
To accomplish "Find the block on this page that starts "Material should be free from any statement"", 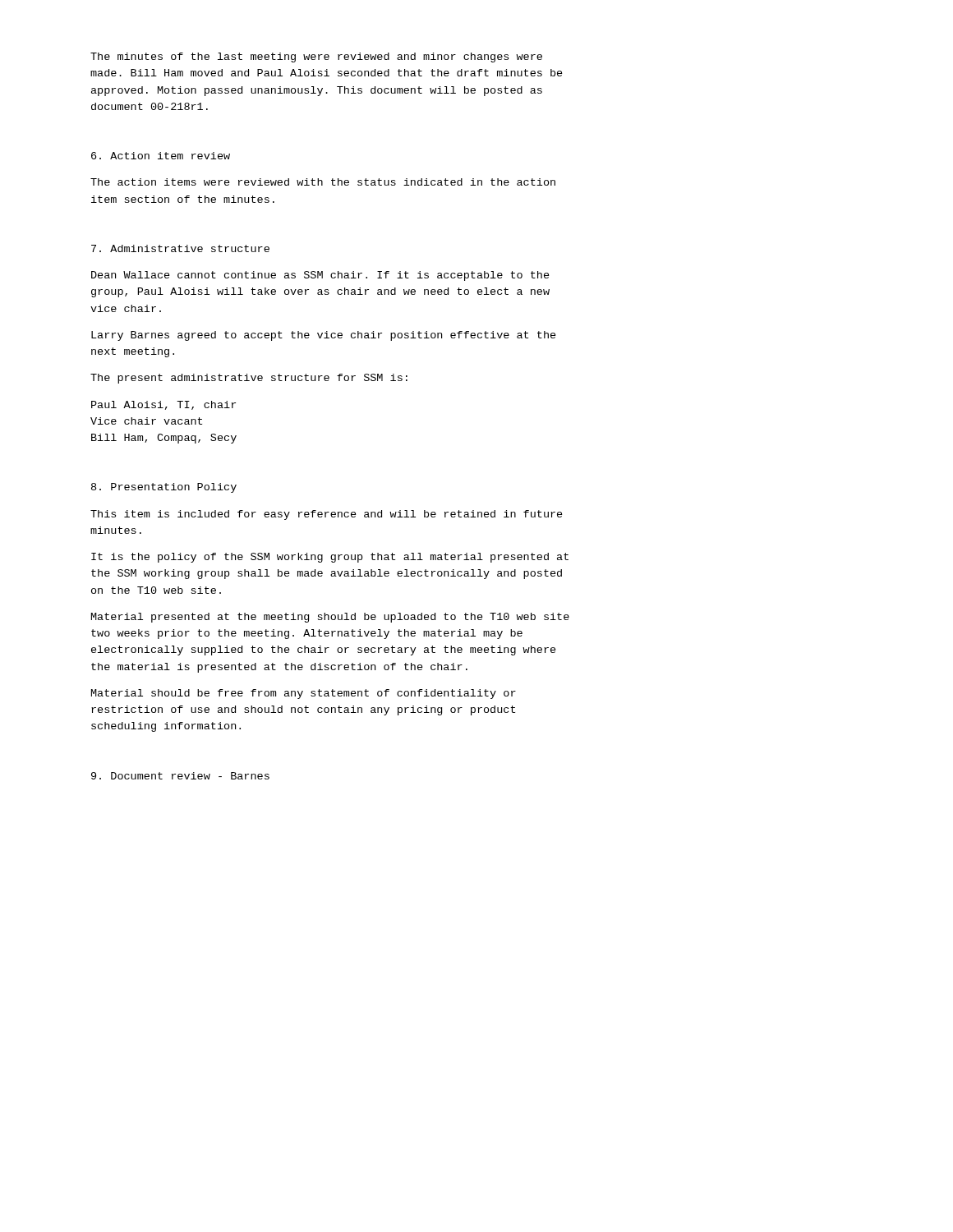I will [x=303, y=710].
